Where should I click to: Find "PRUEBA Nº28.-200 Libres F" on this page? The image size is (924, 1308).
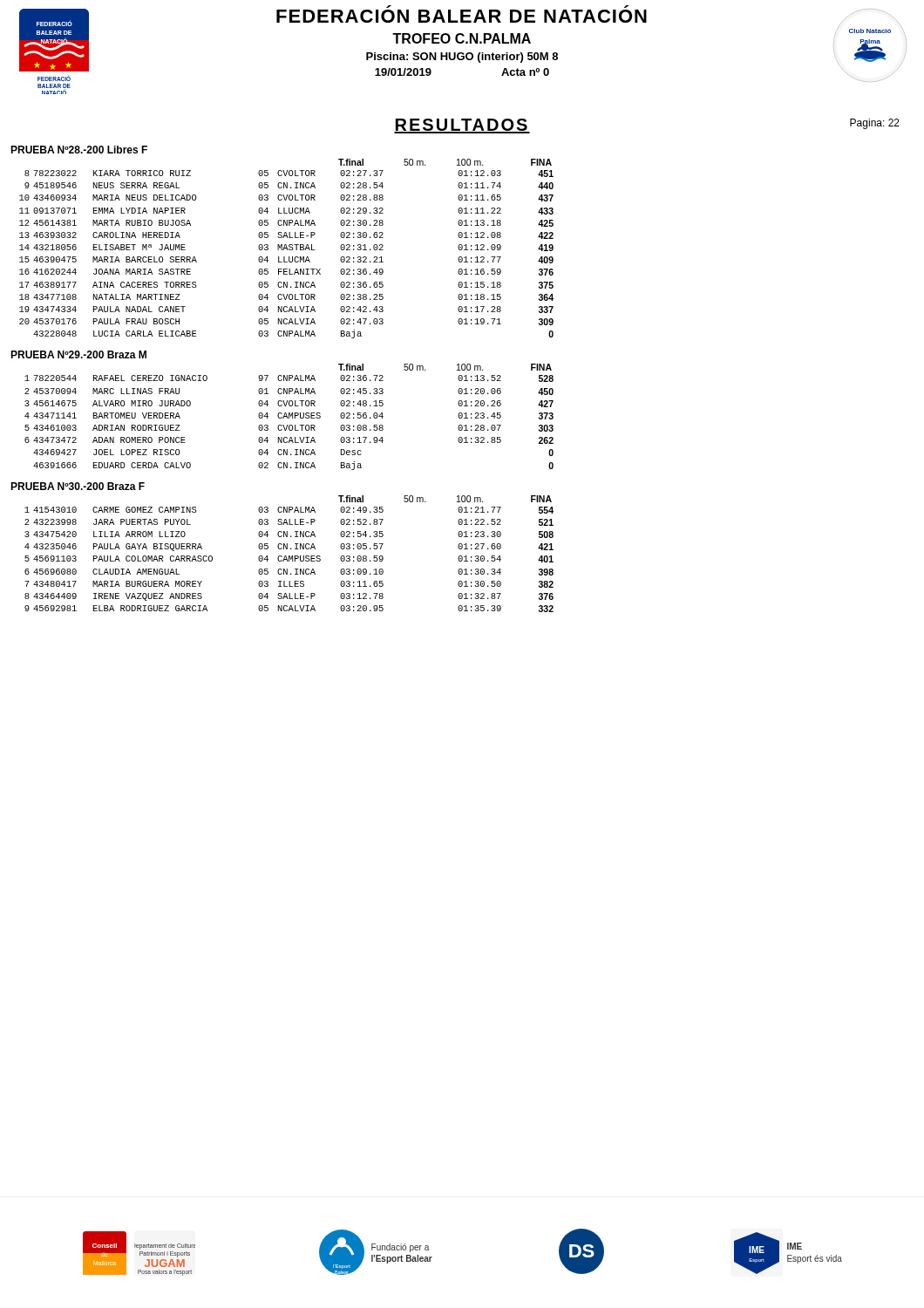[79, 150]
